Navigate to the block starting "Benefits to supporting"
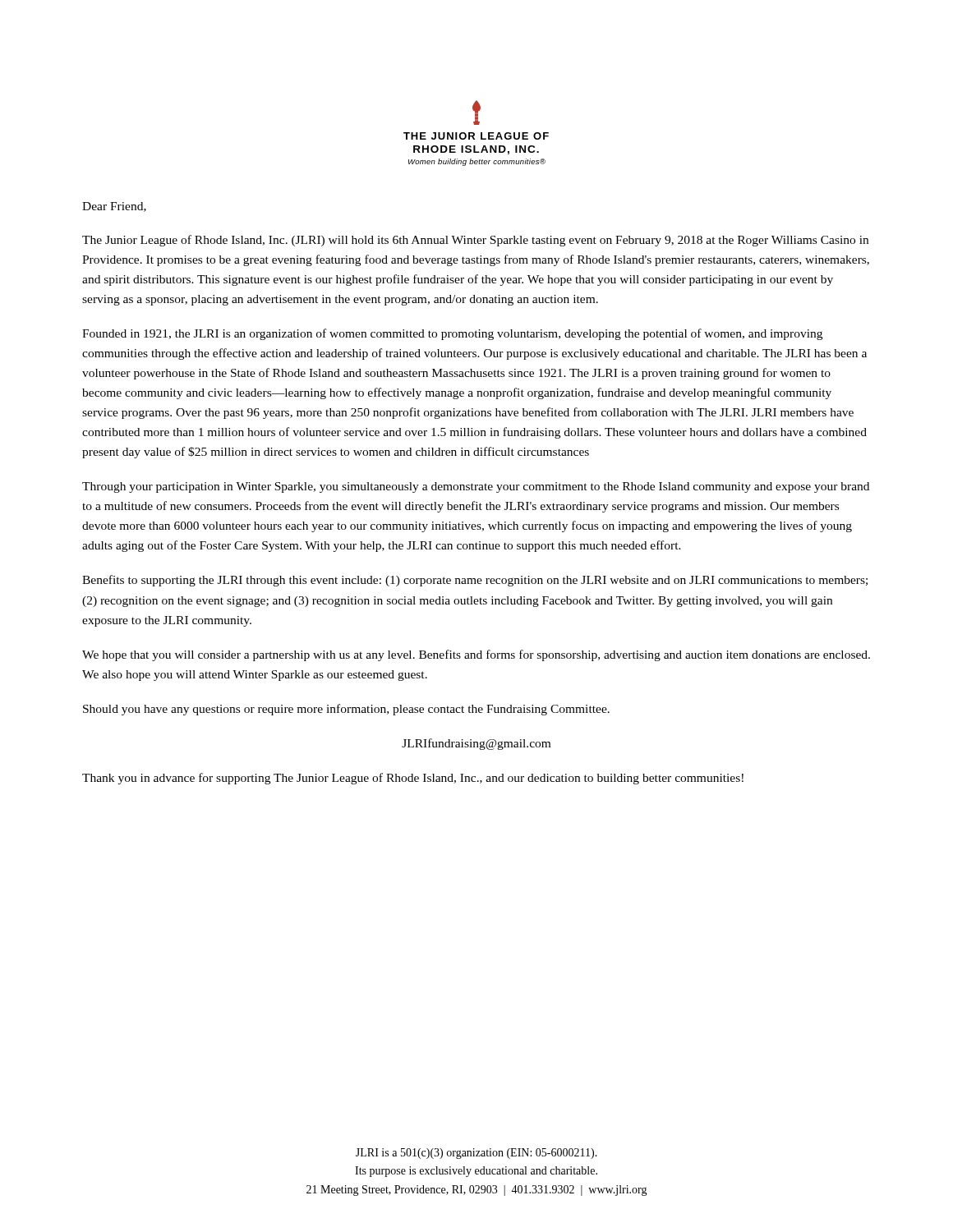Screen dimensions: 1232x953 coord(475,600)
